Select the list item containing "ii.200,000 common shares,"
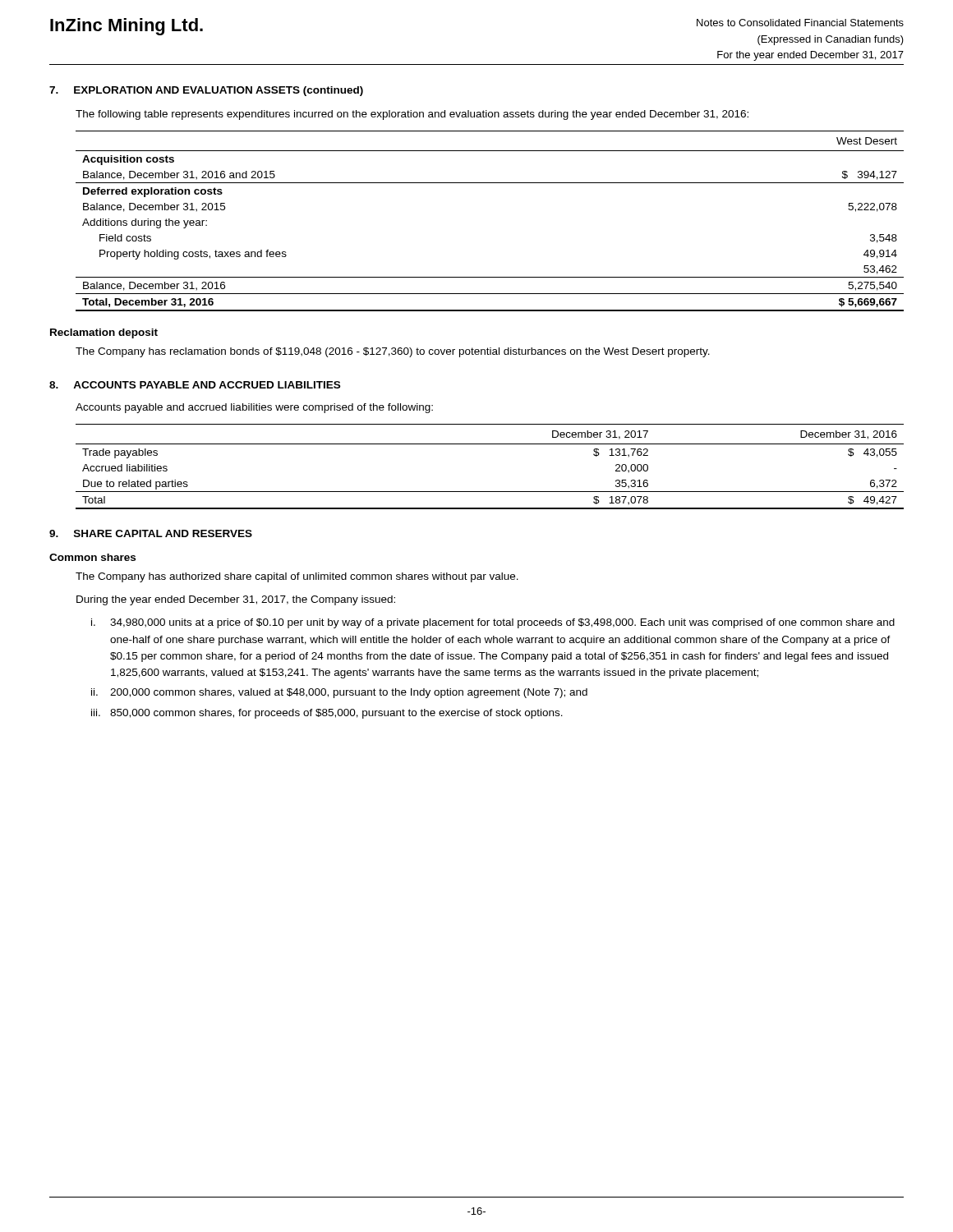Image resolution: width=953 pixels, height=1232 pixels. (495, 693)
